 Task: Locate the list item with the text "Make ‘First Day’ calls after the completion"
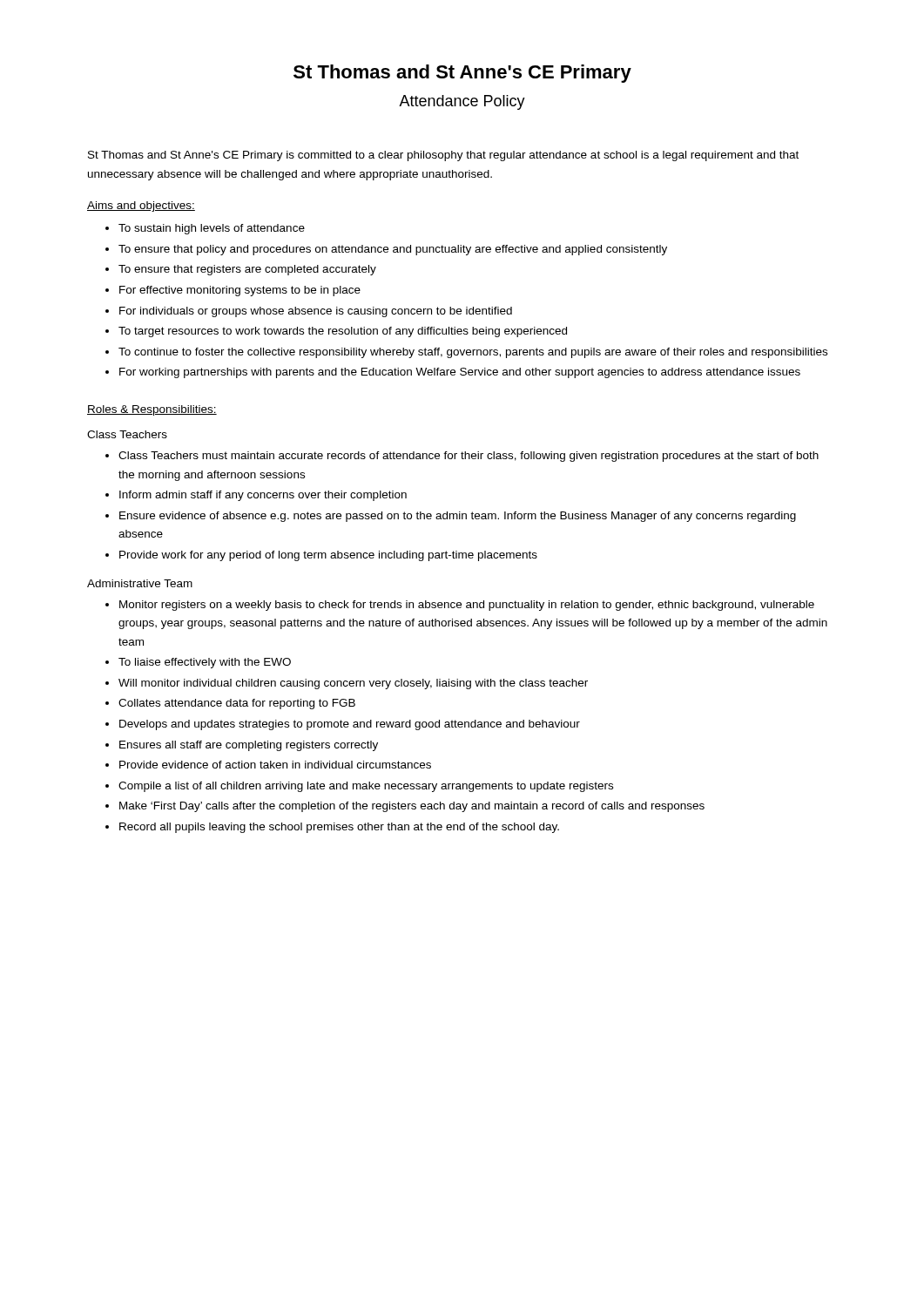412,806
